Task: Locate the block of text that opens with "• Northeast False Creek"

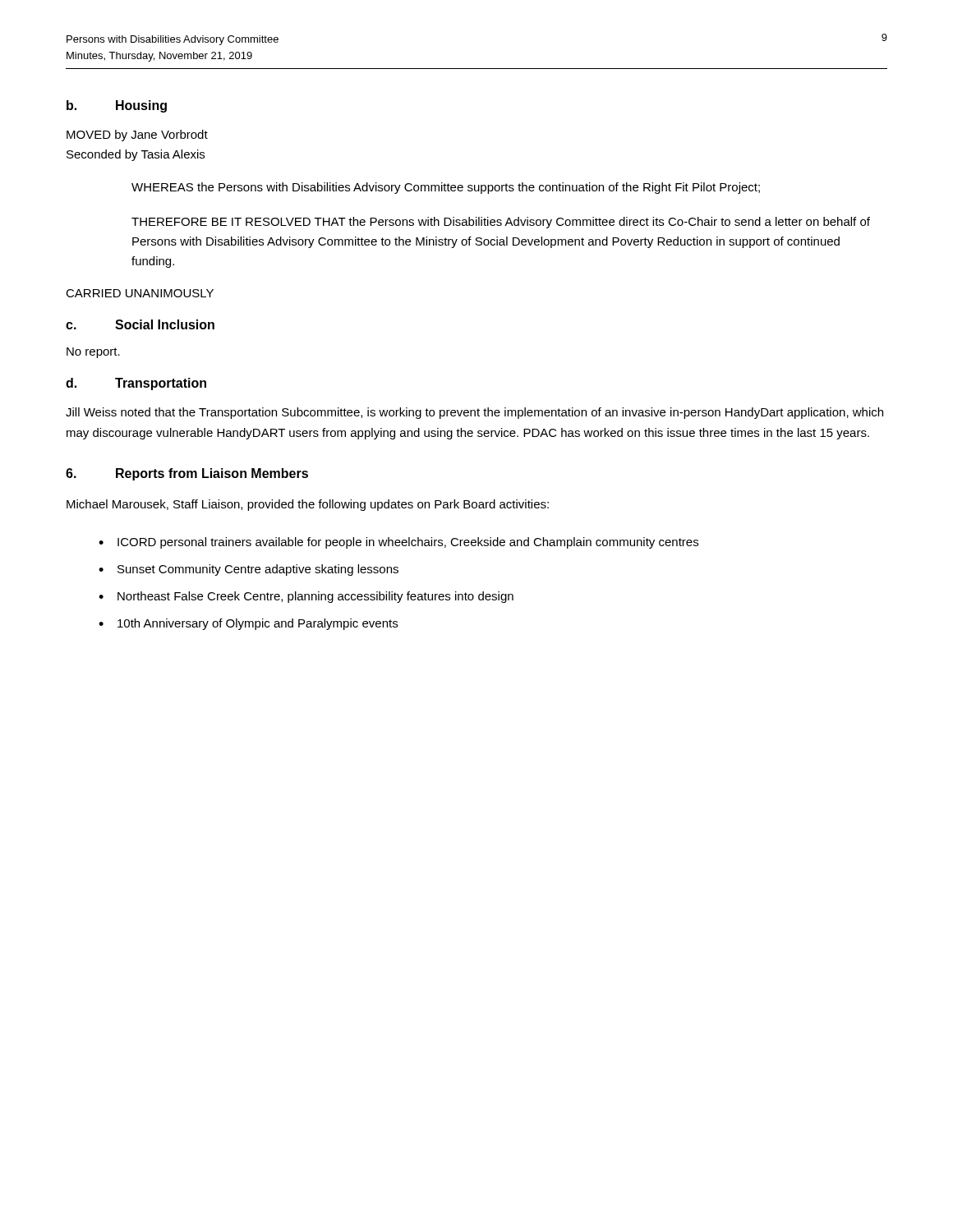Action: [x=493, y=598]
